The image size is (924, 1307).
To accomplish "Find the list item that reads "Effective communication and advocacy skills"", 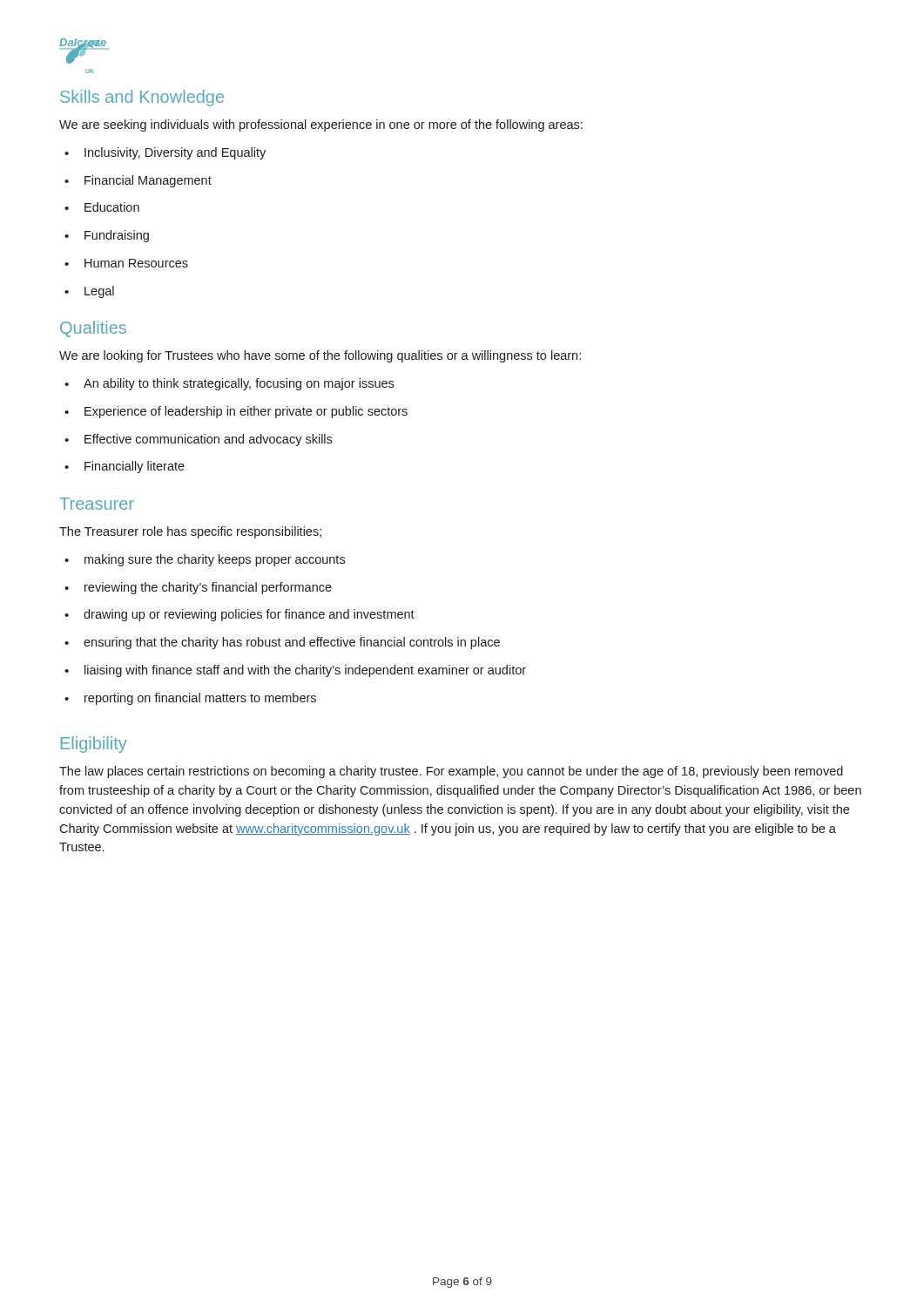I will tap(198, 440).
